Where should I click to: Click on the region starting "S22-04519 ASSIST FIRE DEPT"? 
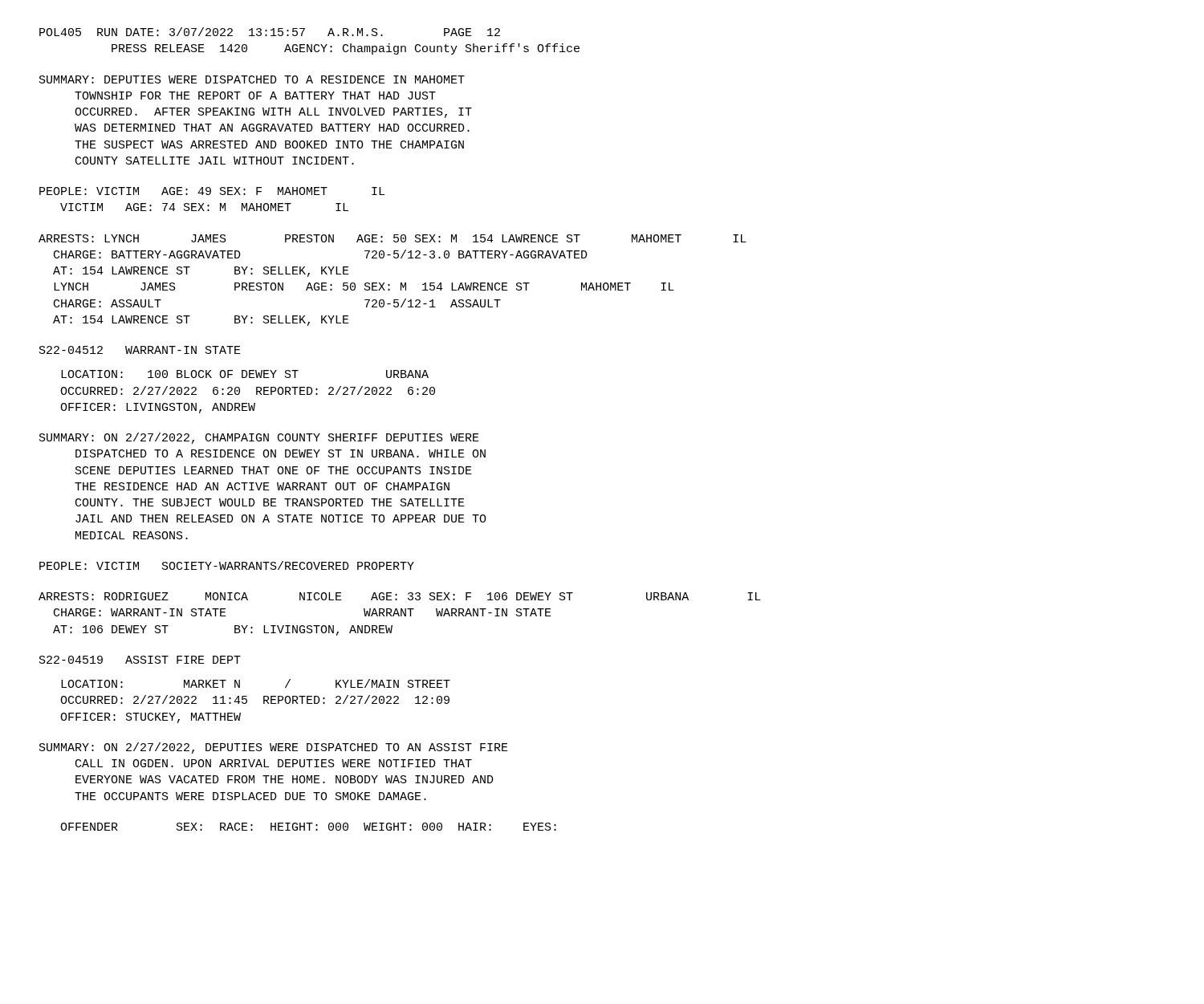pyautogui.click(x=140, y=661)
